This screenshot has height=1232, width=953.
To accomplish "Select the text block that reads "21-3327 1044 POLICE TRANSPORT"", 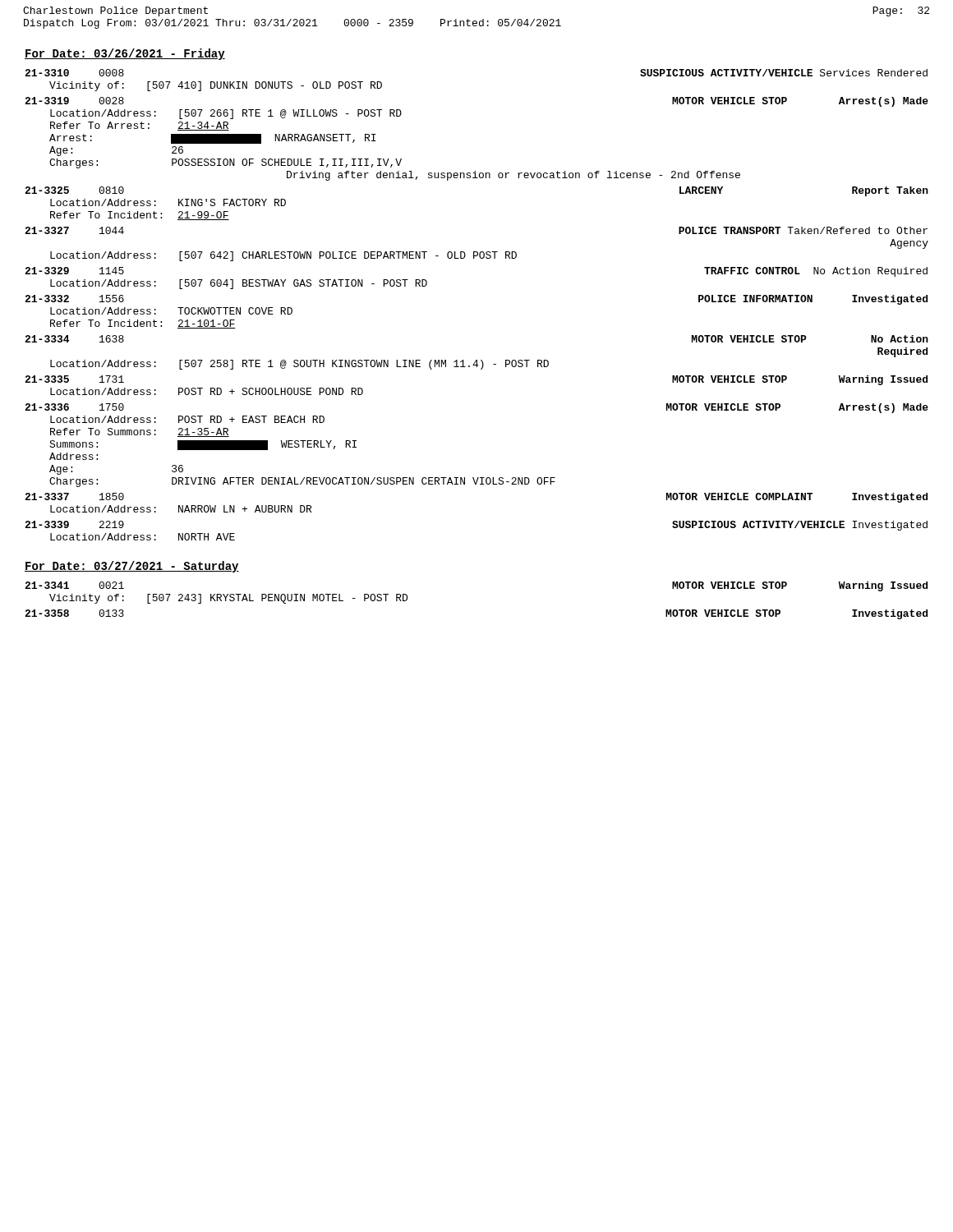I will (x=476, y=244).
